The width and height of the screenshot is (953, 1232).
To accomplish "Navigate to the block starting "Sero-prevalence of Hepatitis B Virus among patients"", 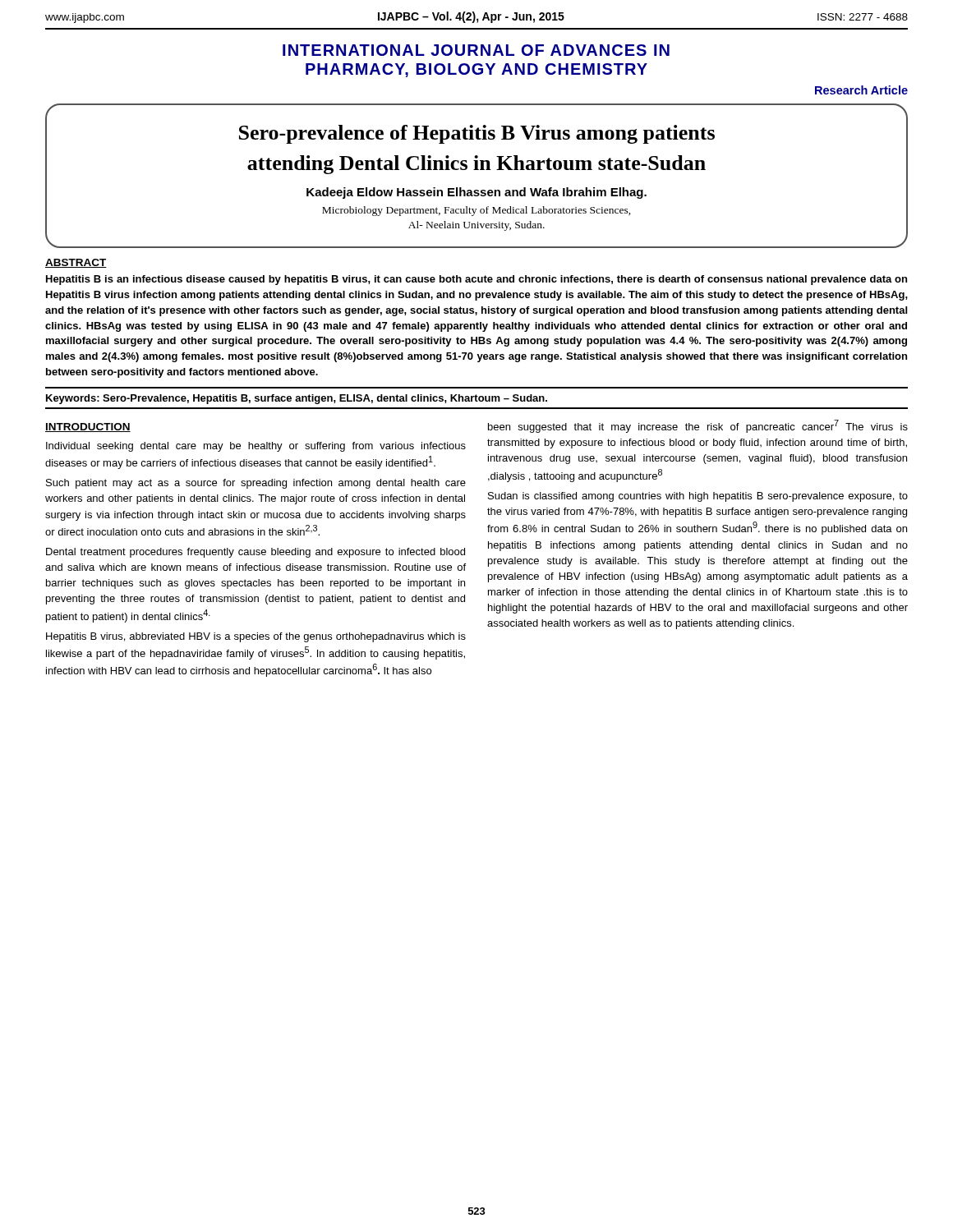I will click(x=476, y=133).
